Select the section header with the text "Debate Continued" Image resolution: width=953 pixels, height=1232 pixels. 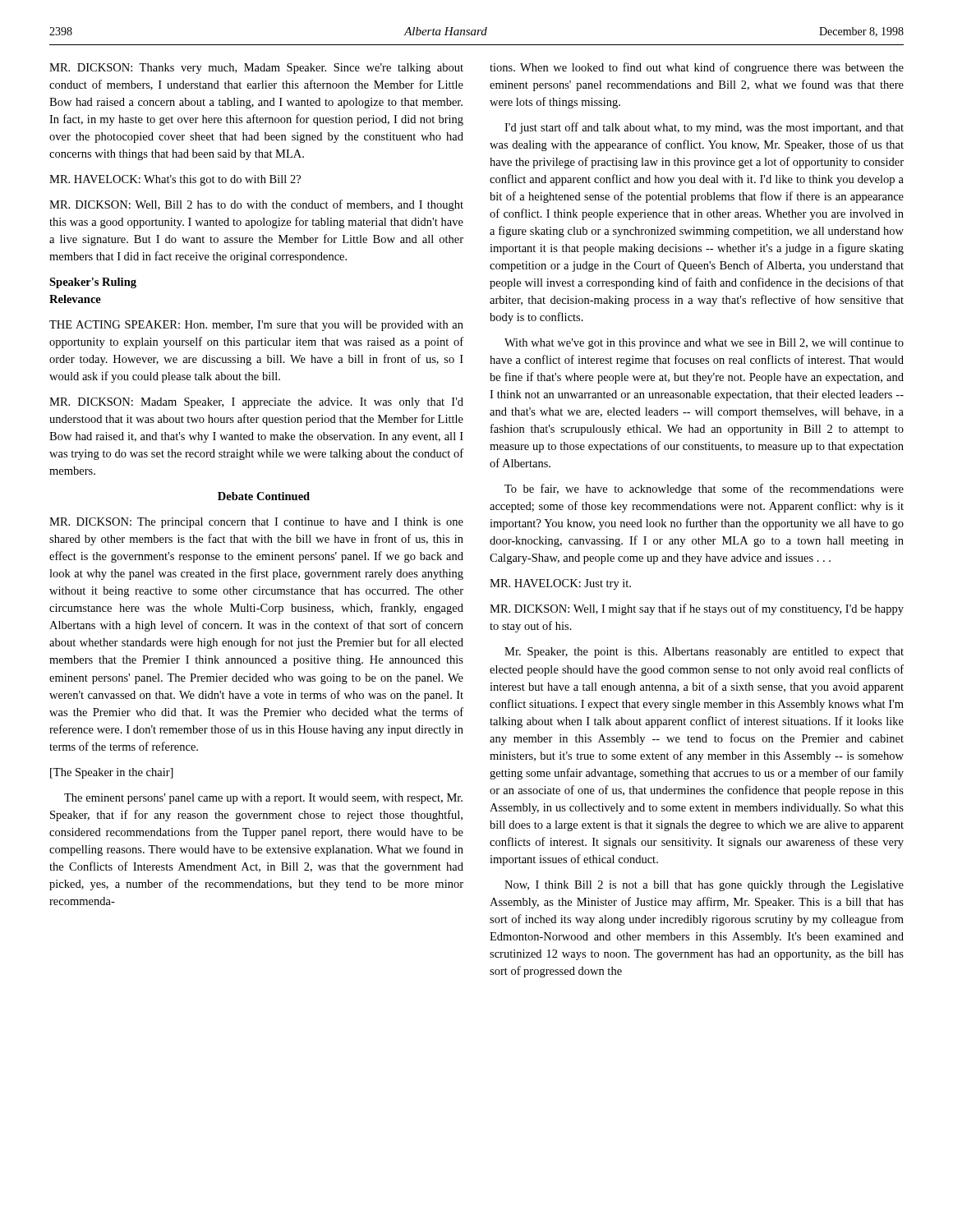[256, 497]
